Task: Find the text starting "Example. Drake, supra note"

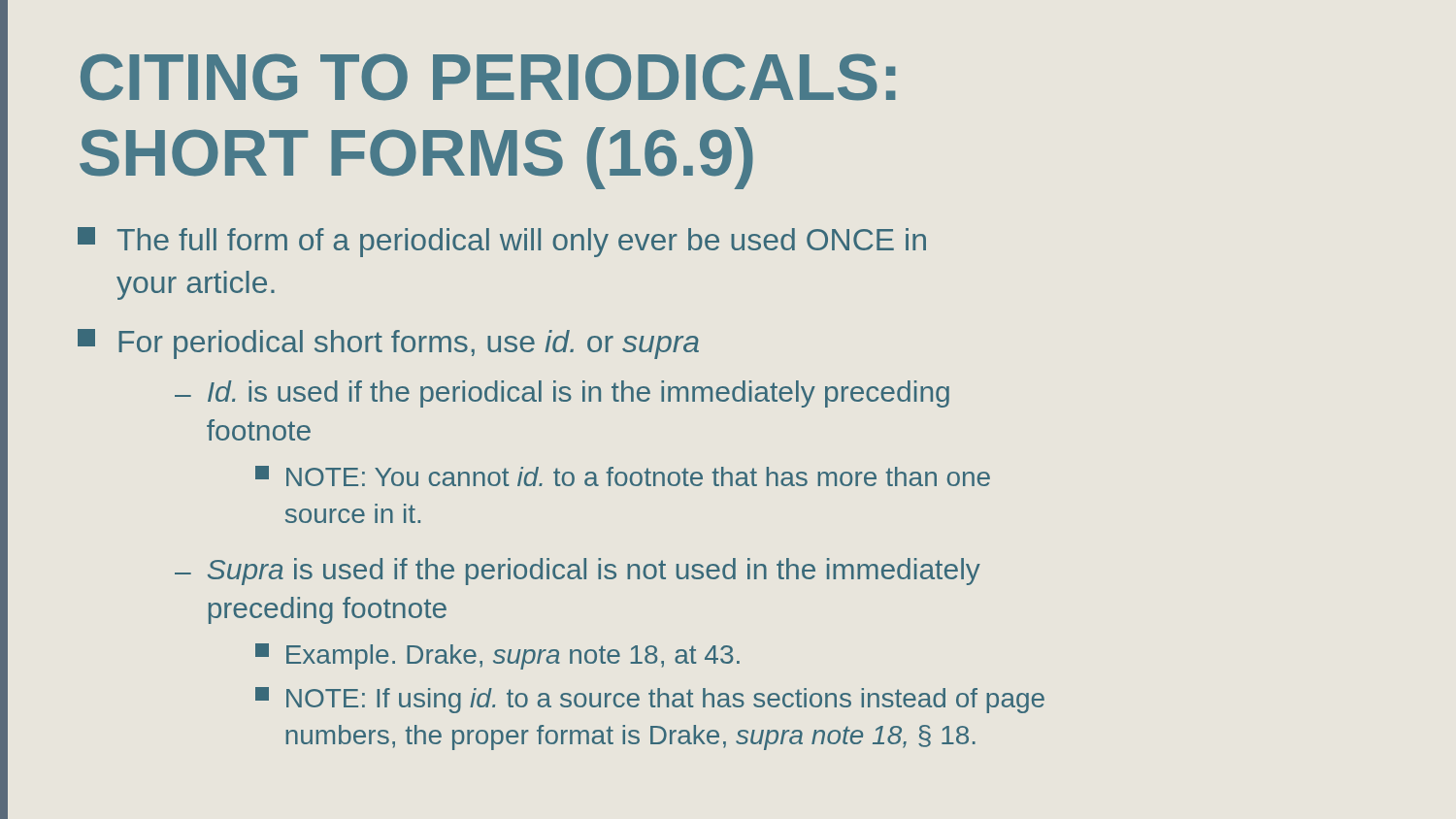Action: point(497,656)
